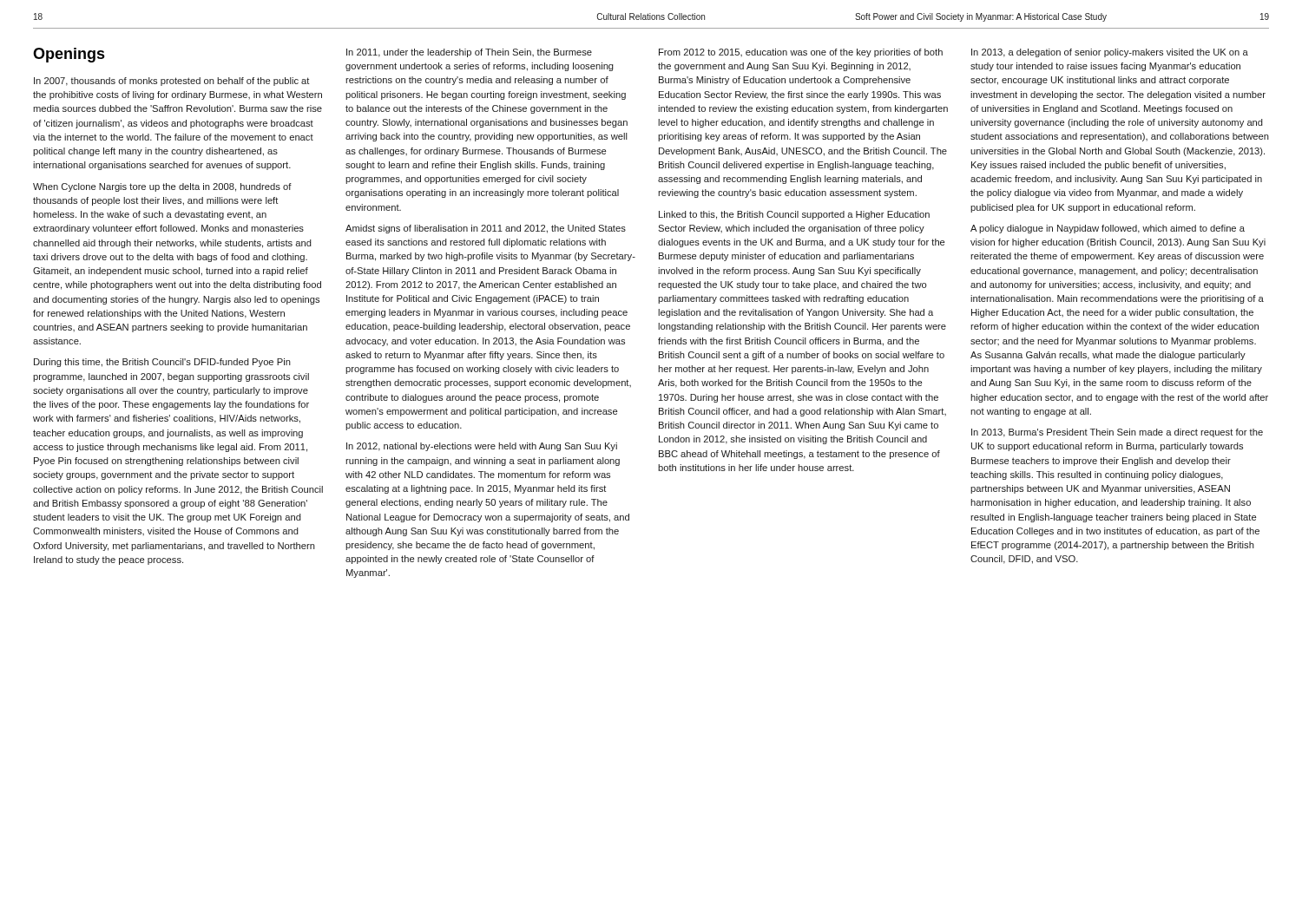Click on the passage starting "In 2007, thousands of monks protested"

click(x=178, y=123)
